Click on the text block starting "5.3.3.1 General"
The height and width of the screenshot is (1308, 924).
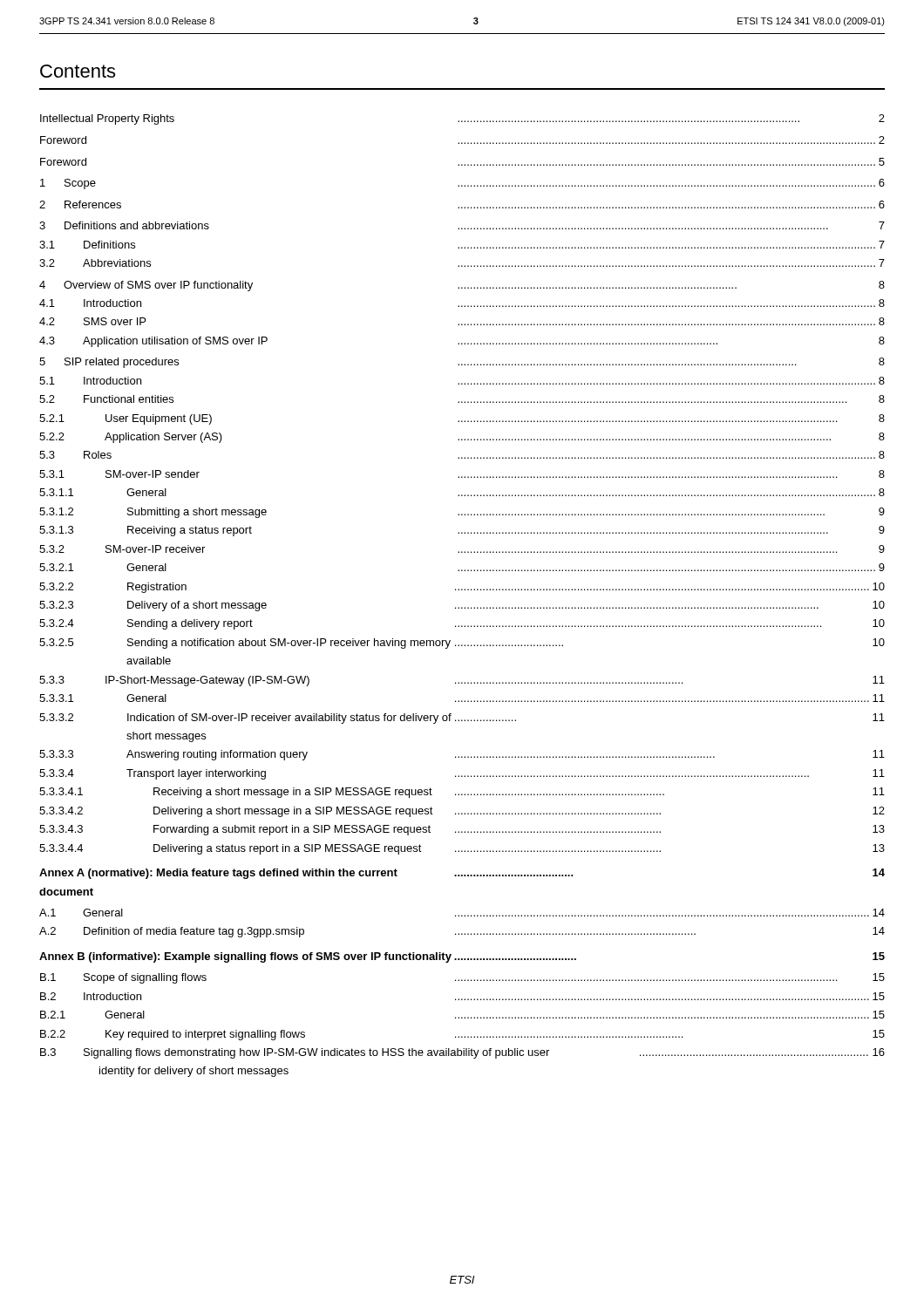click(x=462, y=698)
